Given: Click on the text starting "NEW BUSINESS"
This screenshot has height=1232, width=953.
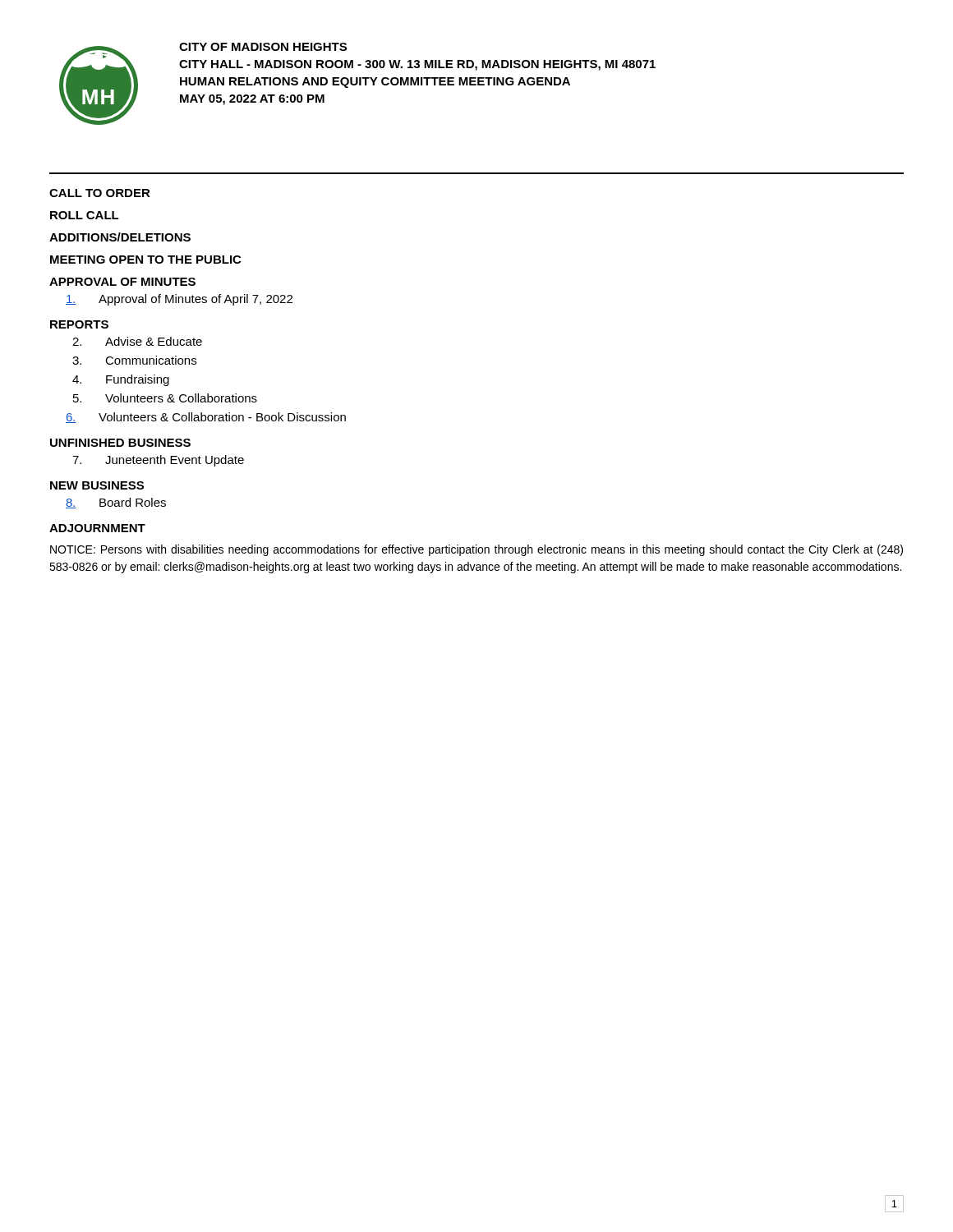Looking at the screenshot, I should click(97, 485).
